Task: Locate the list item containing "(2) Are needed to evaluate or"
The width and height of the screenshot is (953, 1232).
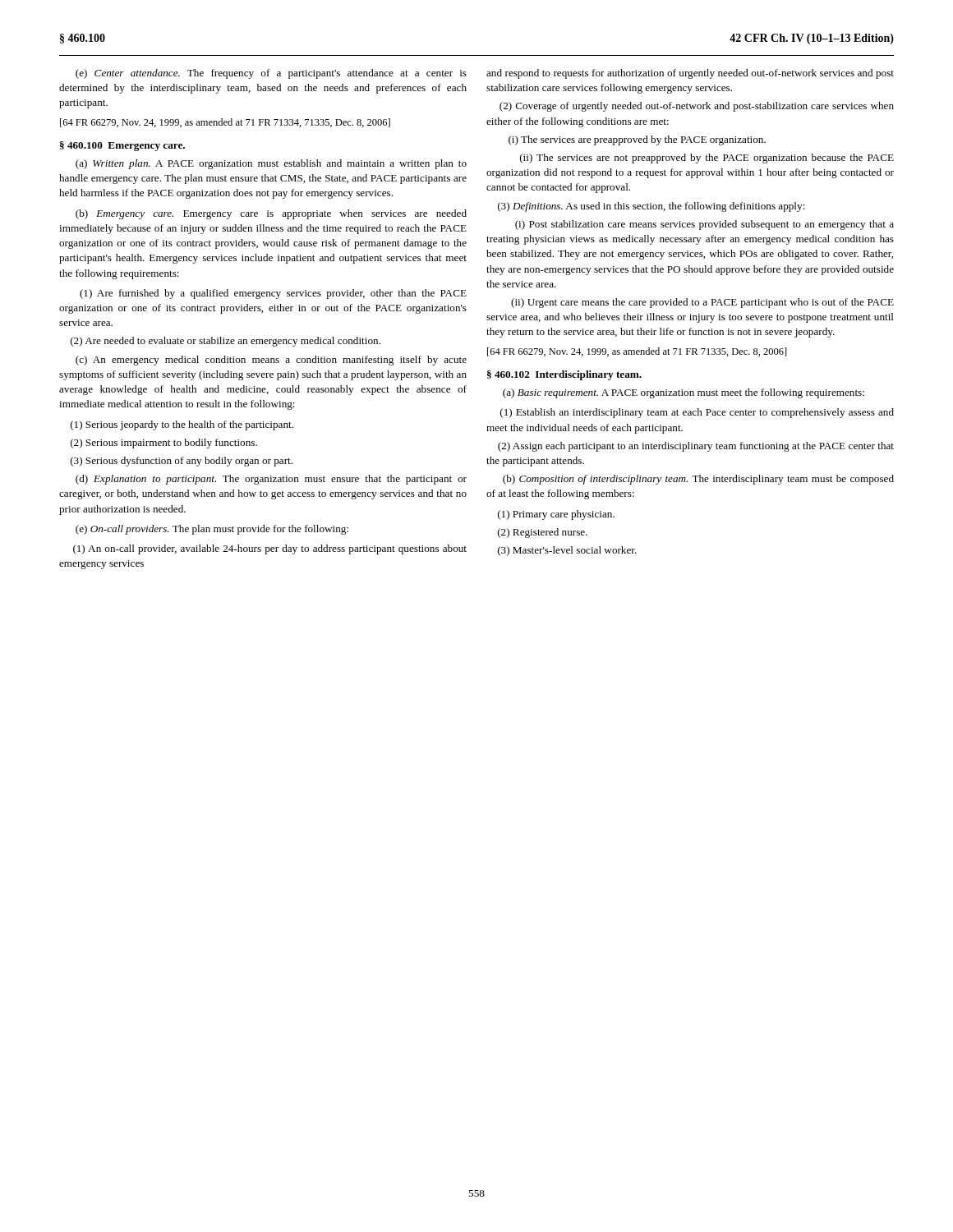Action: [263, 341]
